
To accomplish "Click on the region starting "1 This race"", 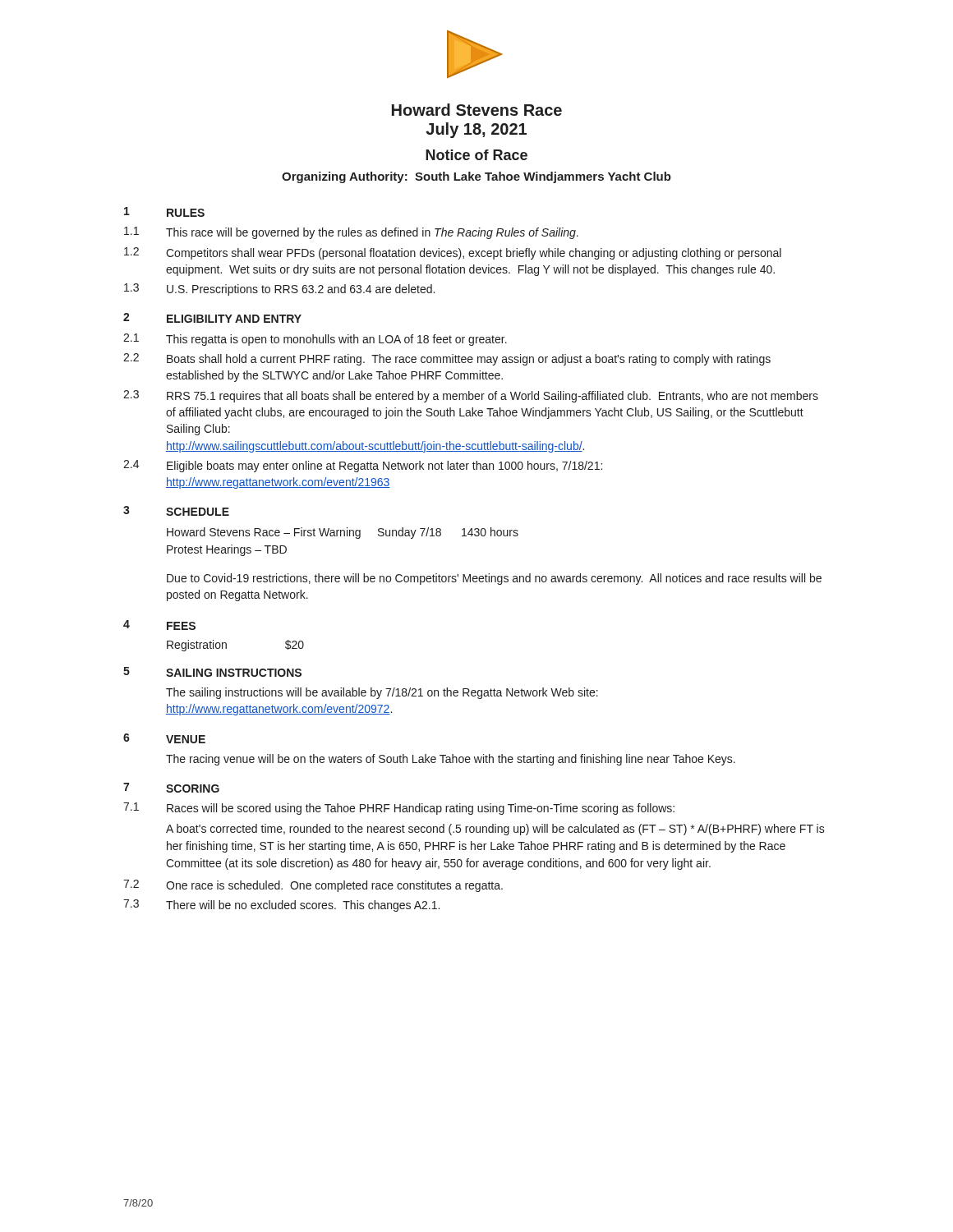I will click(476, 233).
